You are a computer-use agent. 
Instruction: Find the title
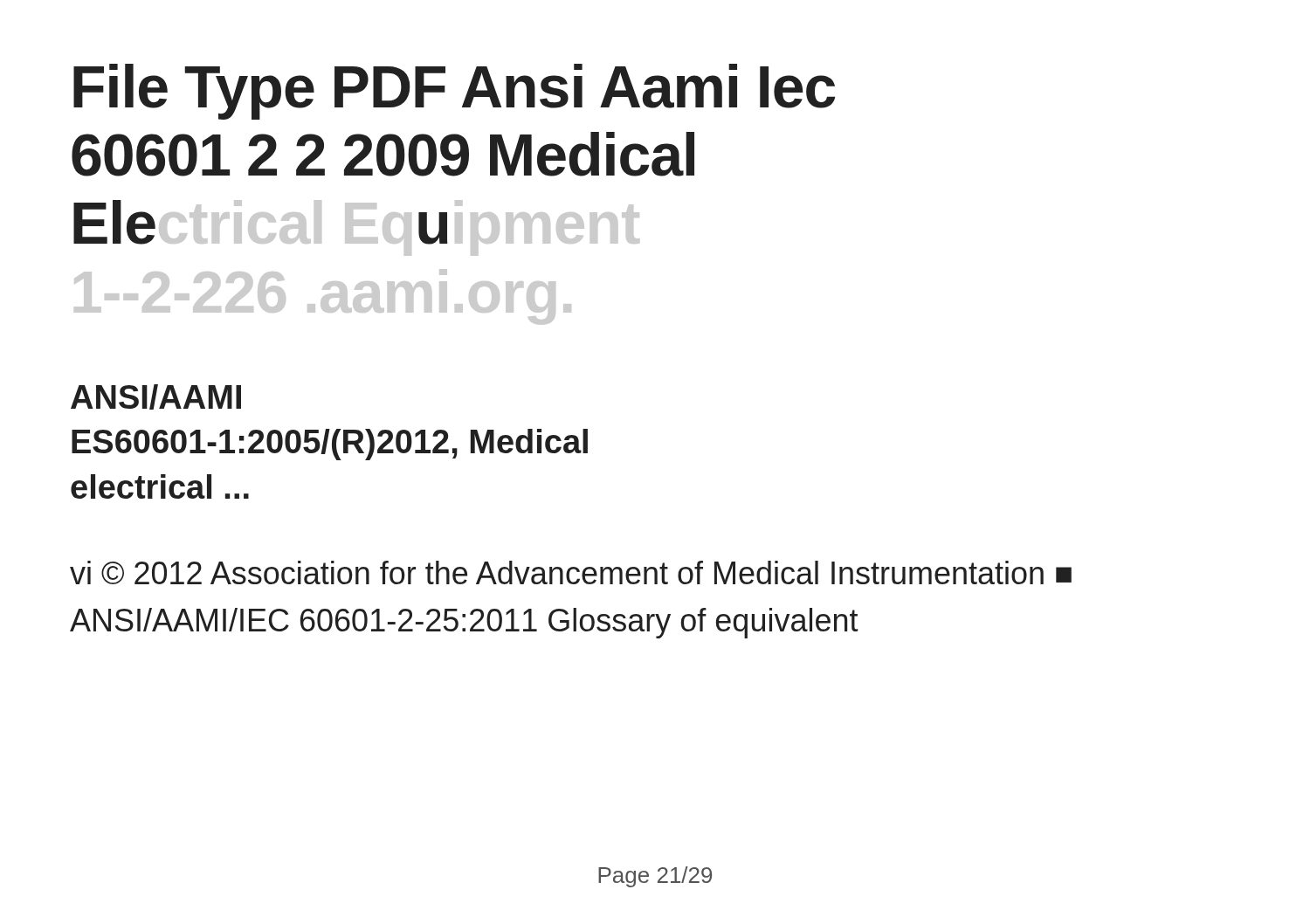[655, 189]
